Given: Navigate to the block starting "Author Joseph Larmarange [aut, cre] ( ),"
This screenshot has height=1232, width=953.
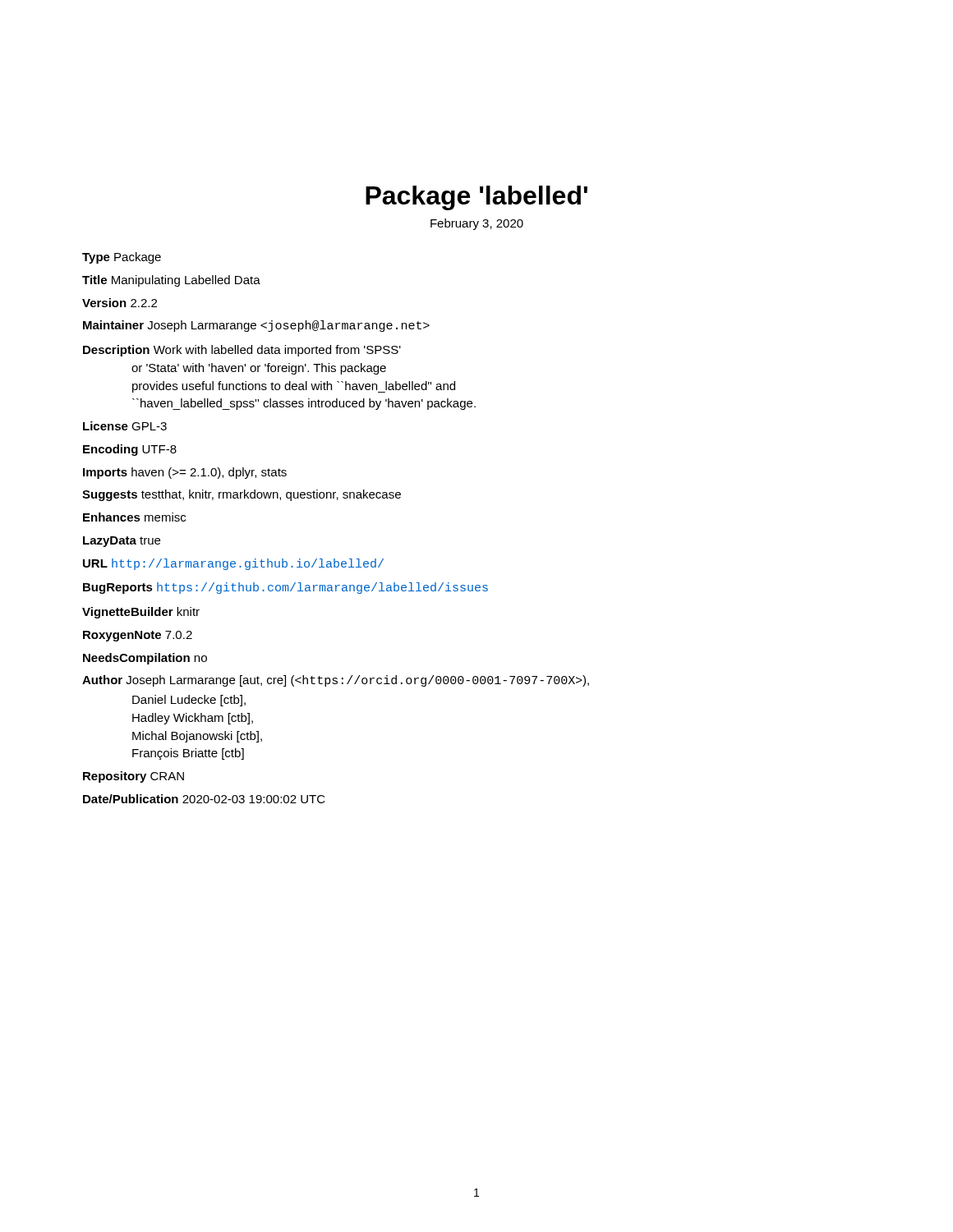Looking at the screenshot, I should 336,681.
